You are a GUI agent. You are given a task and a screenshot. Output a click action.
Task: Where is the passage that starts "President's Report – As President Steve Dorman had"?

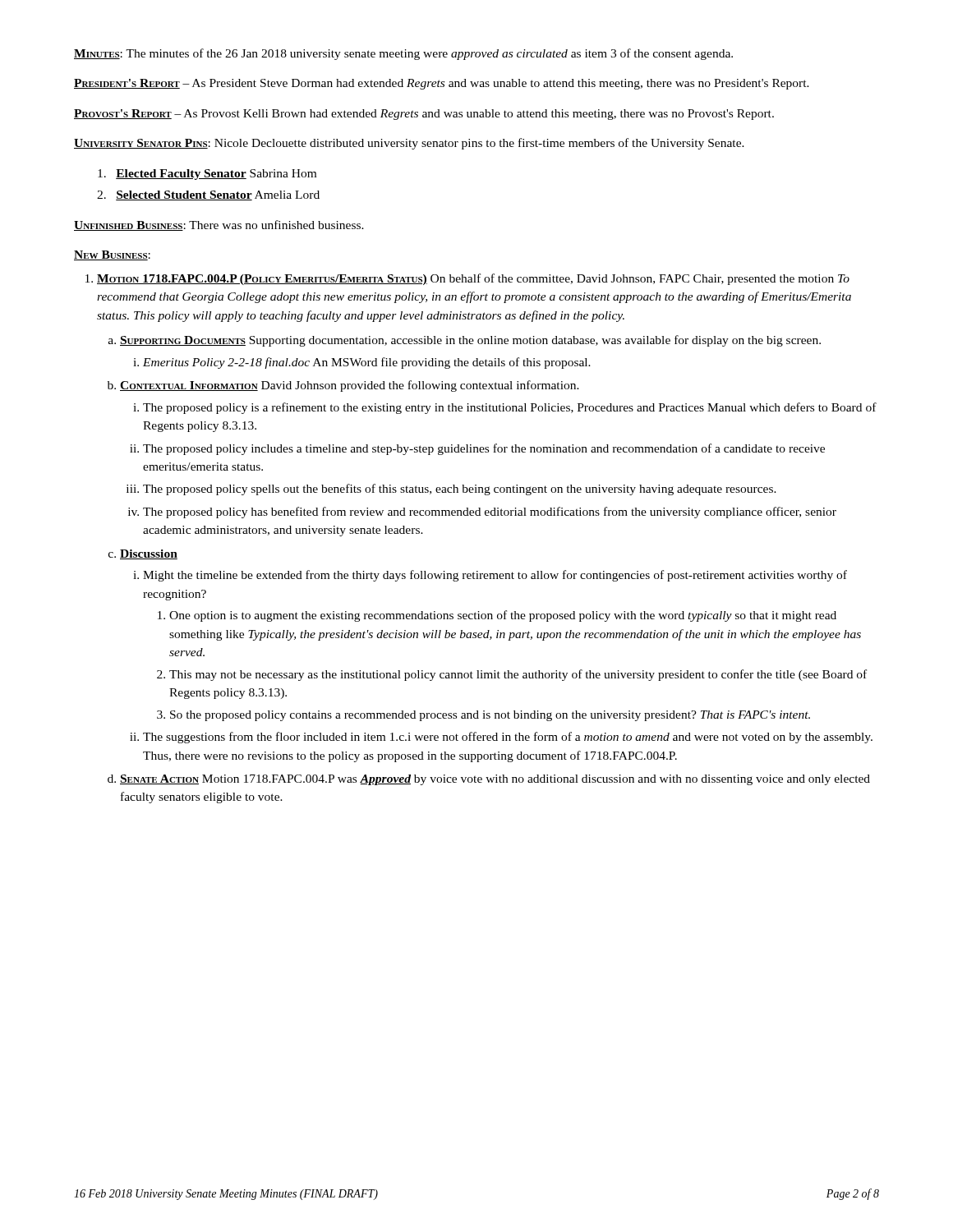[442, 83]
